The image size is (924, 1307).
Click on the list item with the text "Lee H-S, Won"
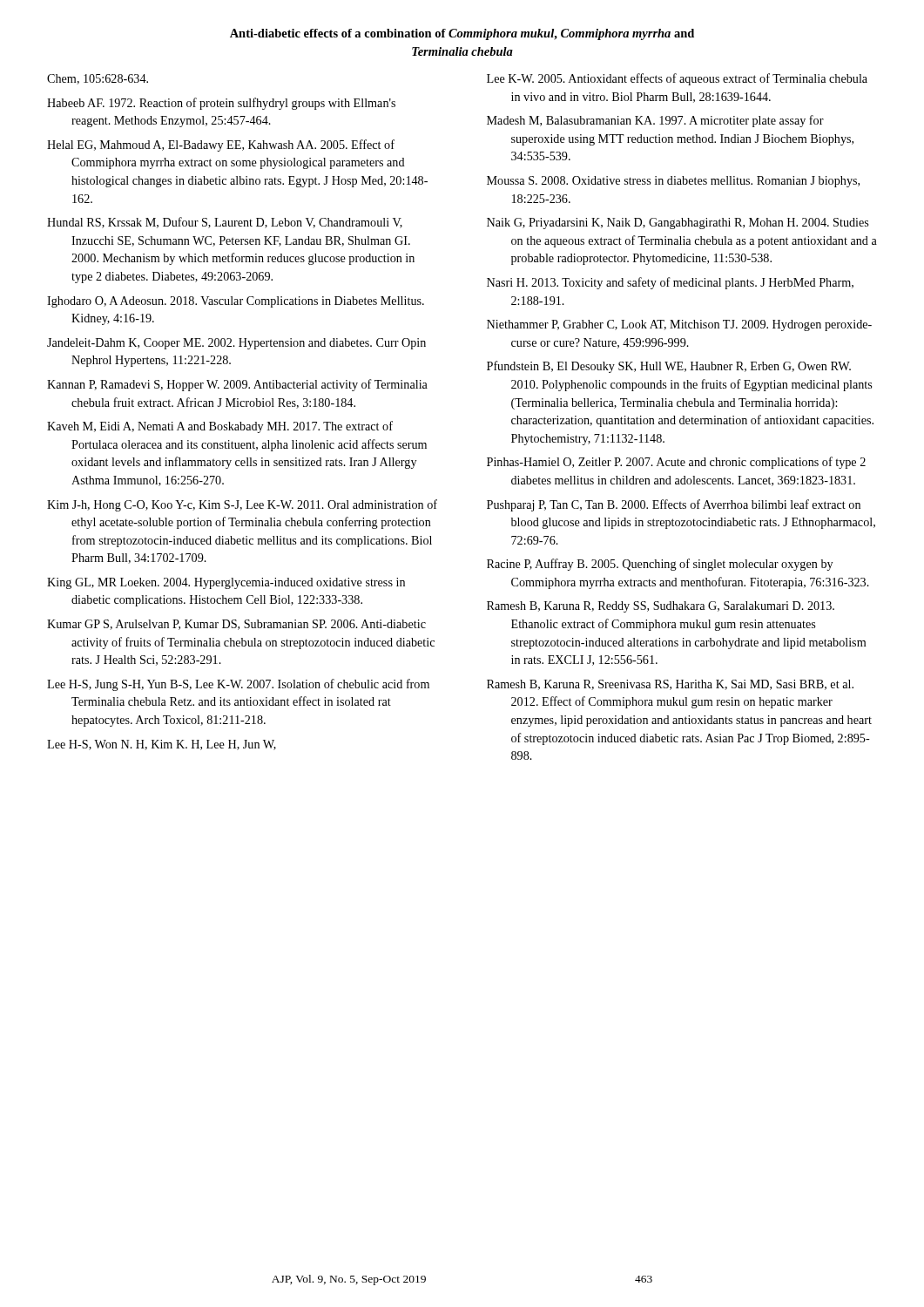[x=162, y=744]
